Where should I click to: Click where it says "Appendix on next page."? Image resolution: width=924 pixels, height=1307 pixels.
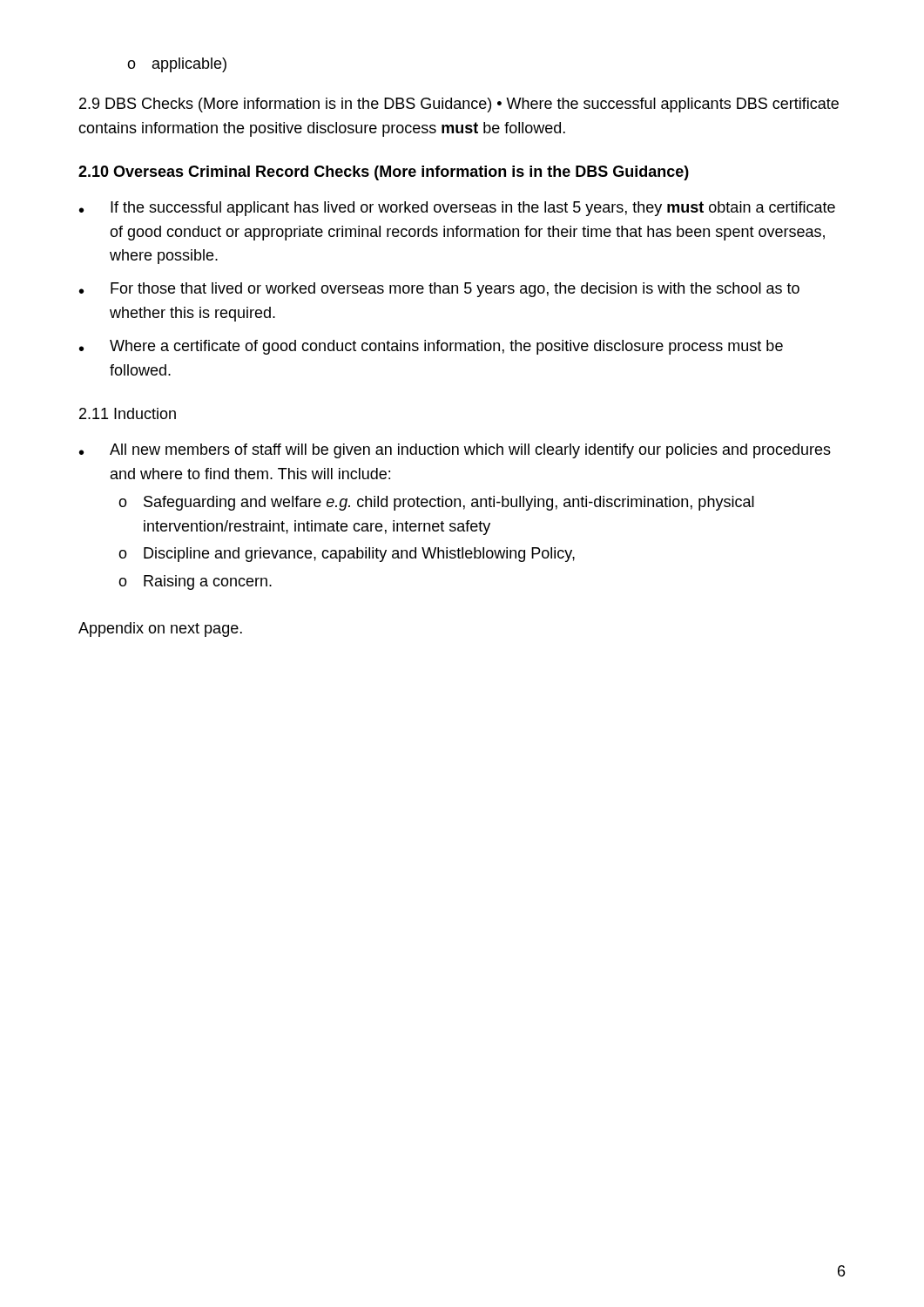[x=161, y=628]
